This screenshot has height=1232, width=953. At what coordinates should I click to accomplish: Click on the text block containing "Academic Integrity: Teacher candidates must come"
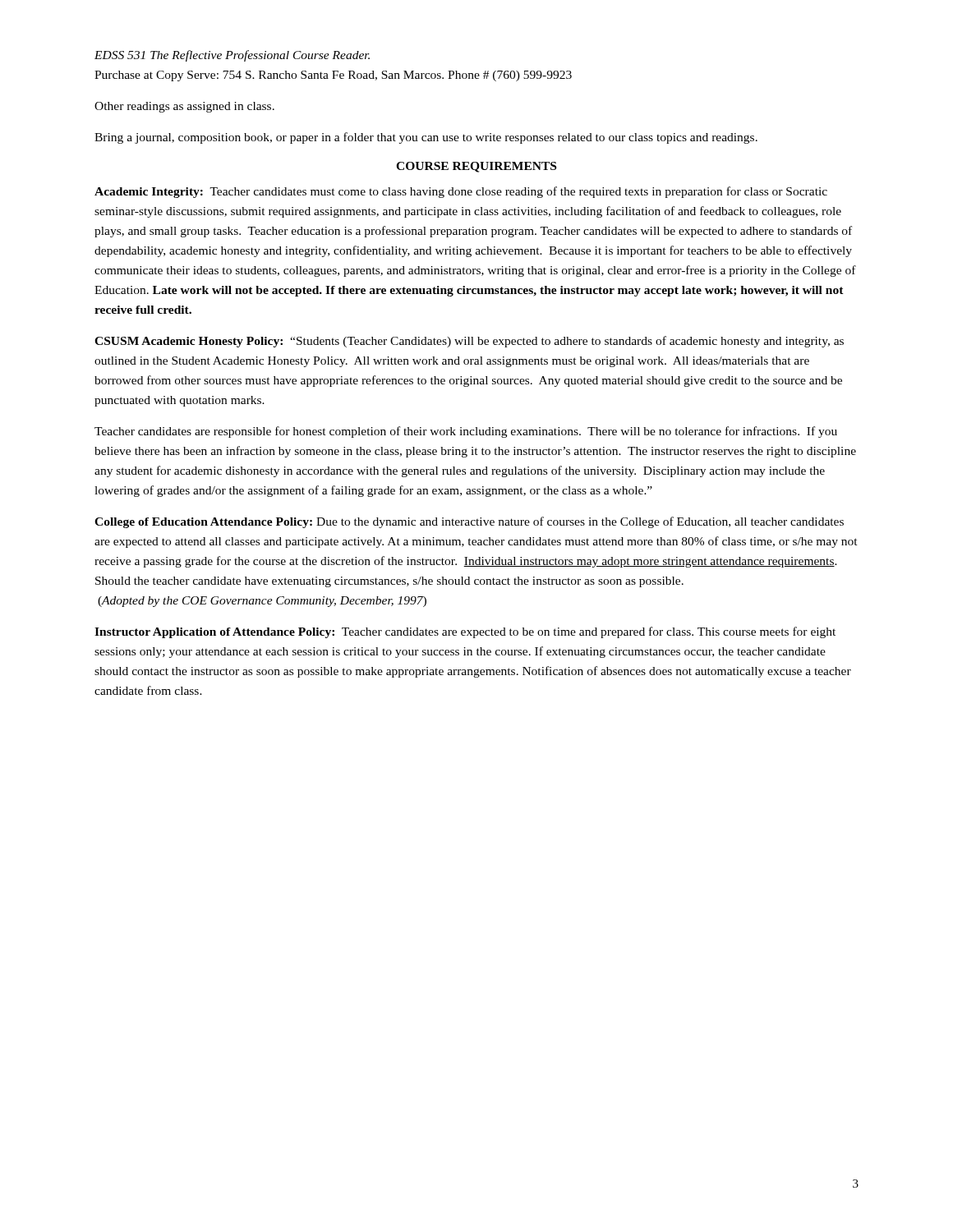pos(475,250)
